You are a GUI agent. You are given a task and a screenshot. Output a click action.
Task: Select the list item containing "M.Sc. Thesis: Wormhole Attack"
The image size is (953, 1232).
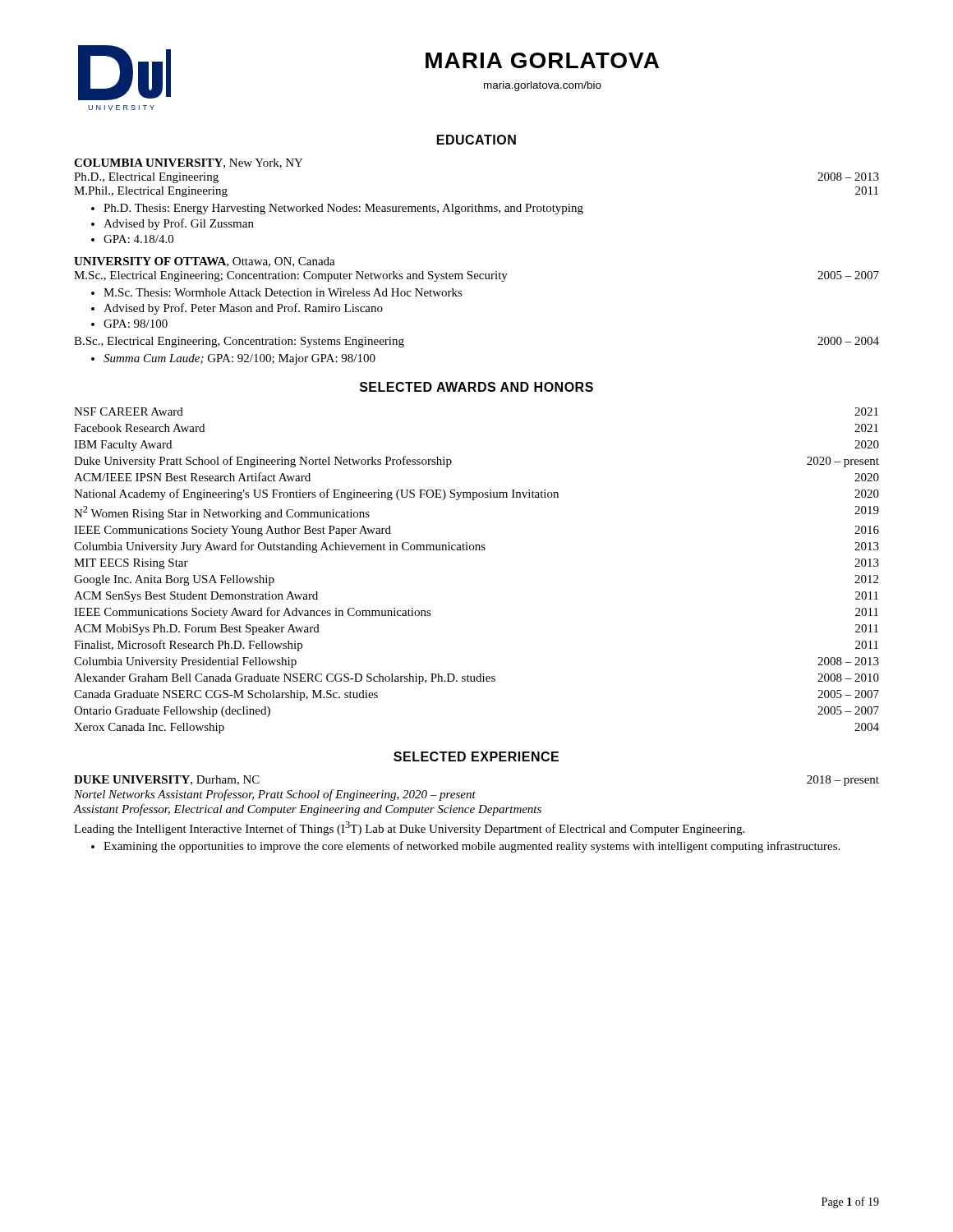tap(283, 292)
